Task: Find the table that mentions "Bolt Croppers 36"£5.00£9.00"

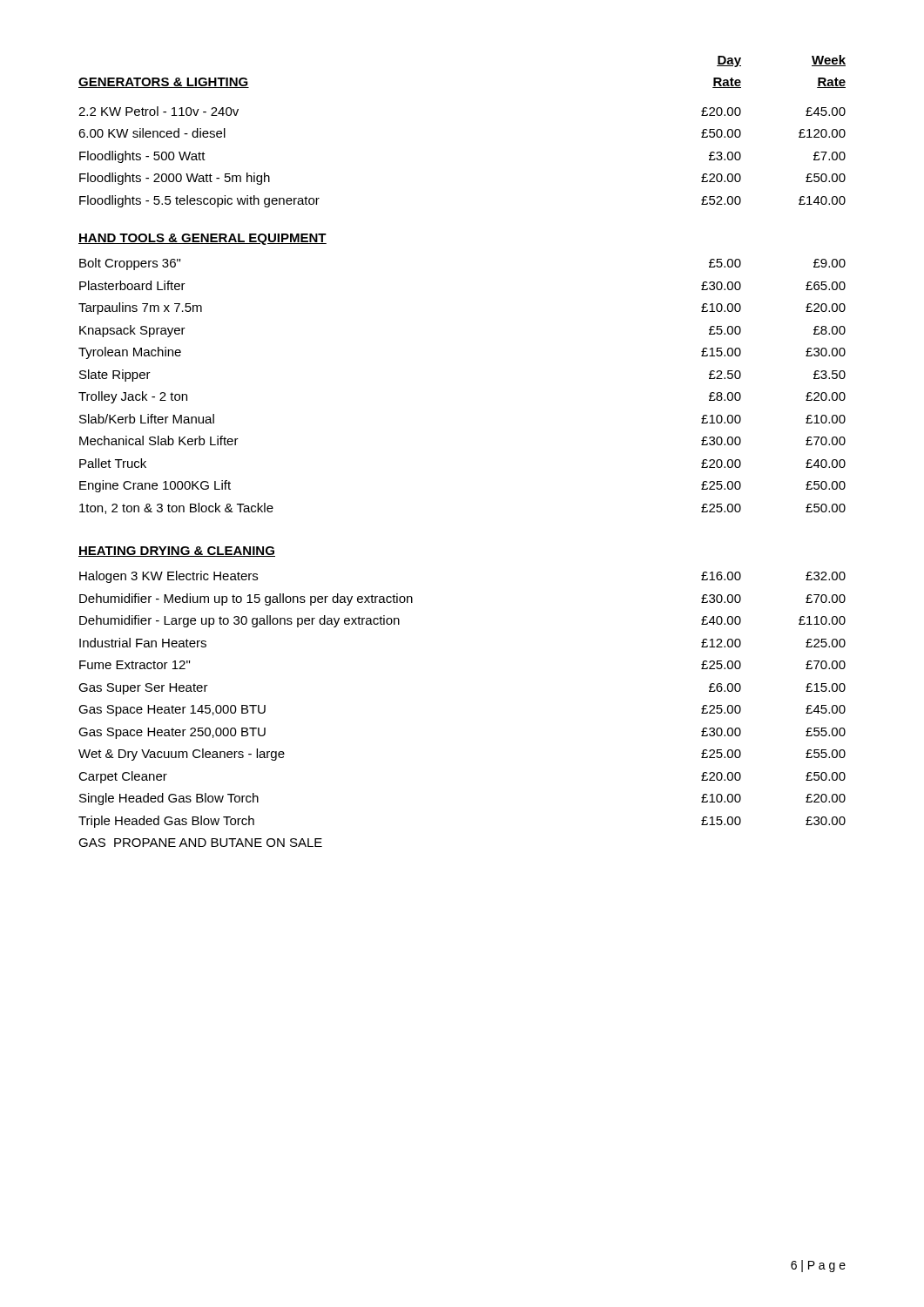Action: pyautogui.click(x=462, y=385)
